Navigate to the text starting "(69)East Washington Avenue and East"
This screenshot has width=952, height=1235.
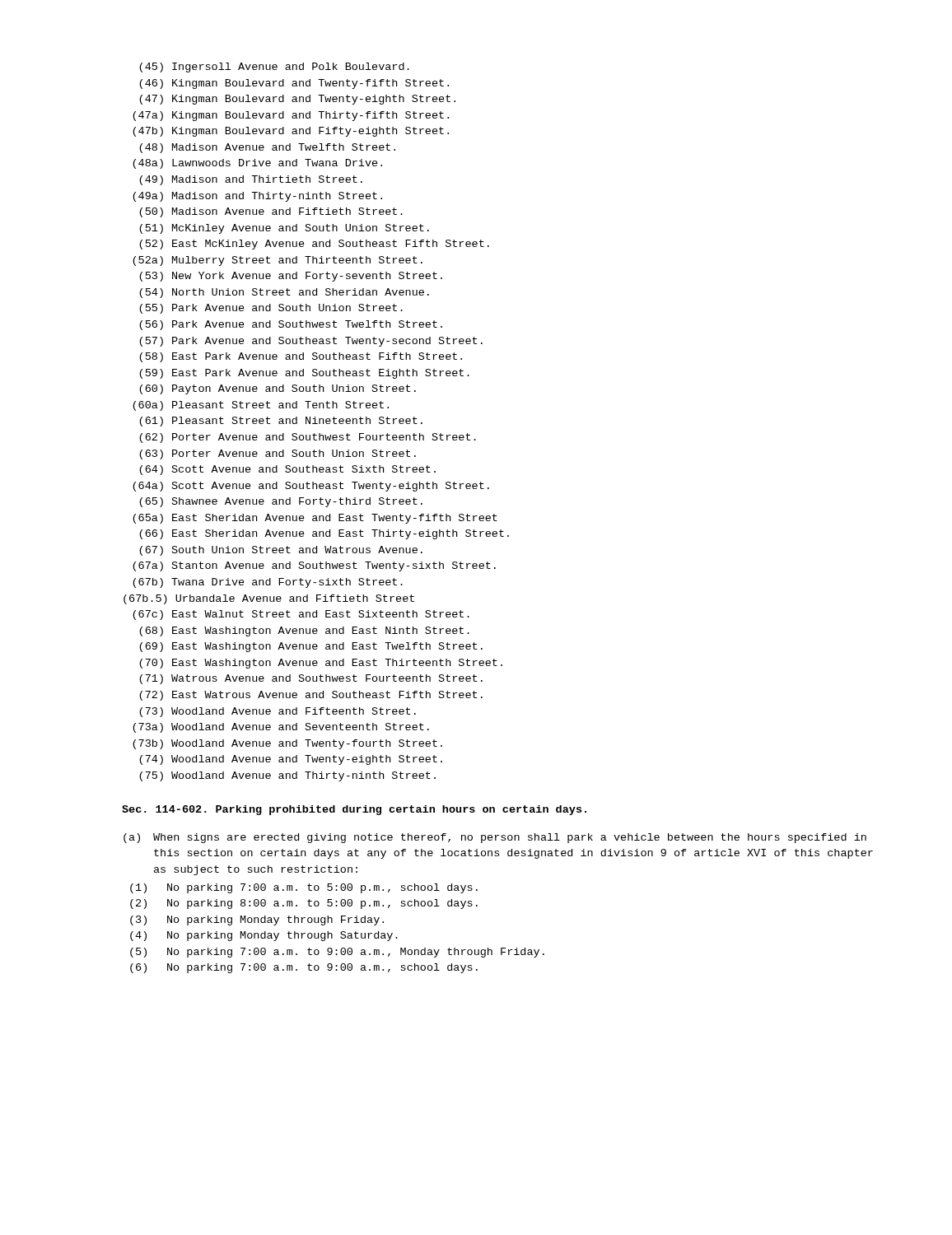tap(311, 647)
